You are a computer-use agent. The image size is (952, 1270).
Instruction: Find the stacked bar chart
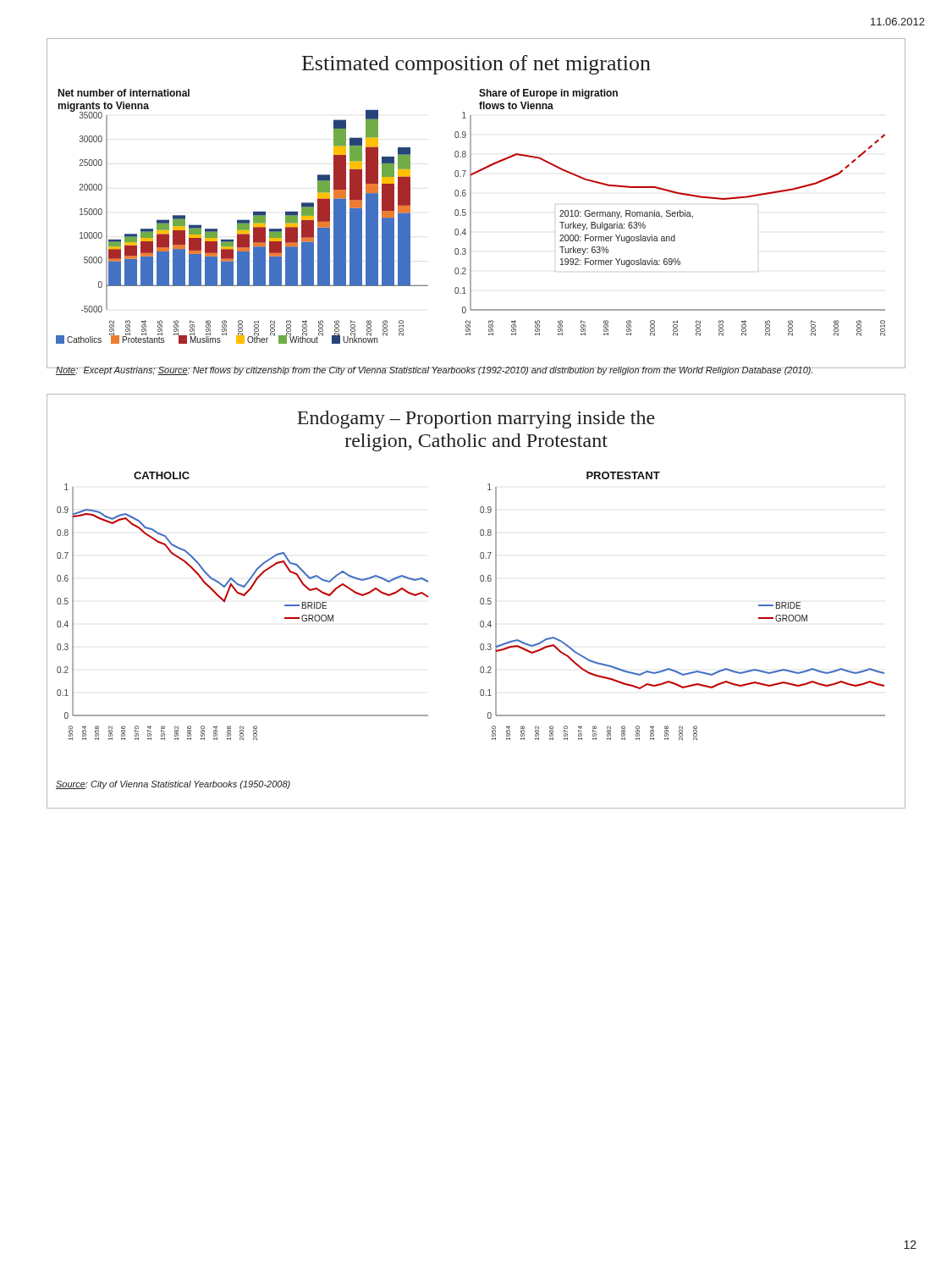476,203
